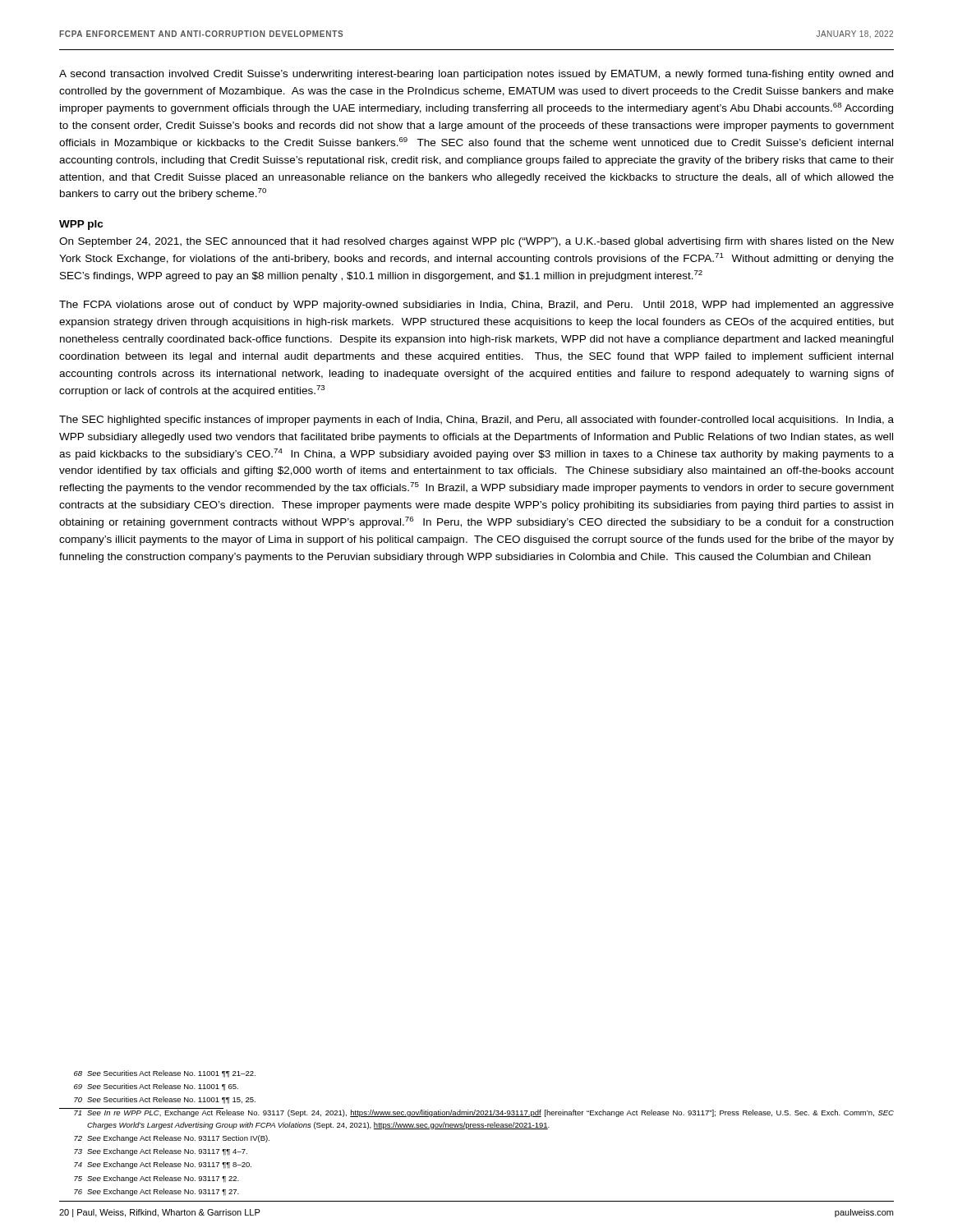The height and width of the screenshot is (1232, 953).
Task: Select the section header
Action: [81, 224]
